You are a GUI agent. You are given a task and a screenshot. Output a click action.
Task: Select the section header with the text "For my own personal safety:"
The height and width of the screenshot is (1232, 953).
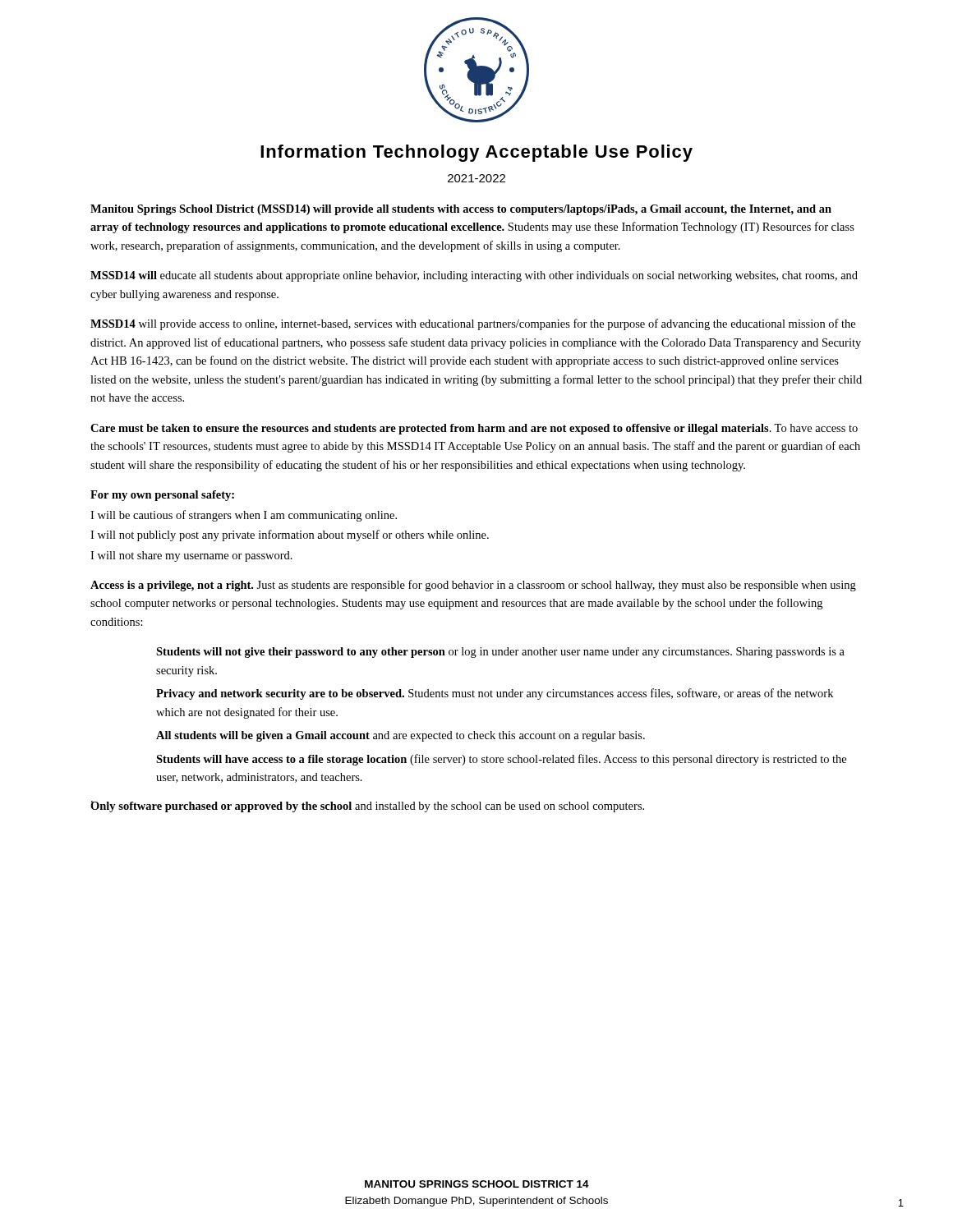pos(163,495)
